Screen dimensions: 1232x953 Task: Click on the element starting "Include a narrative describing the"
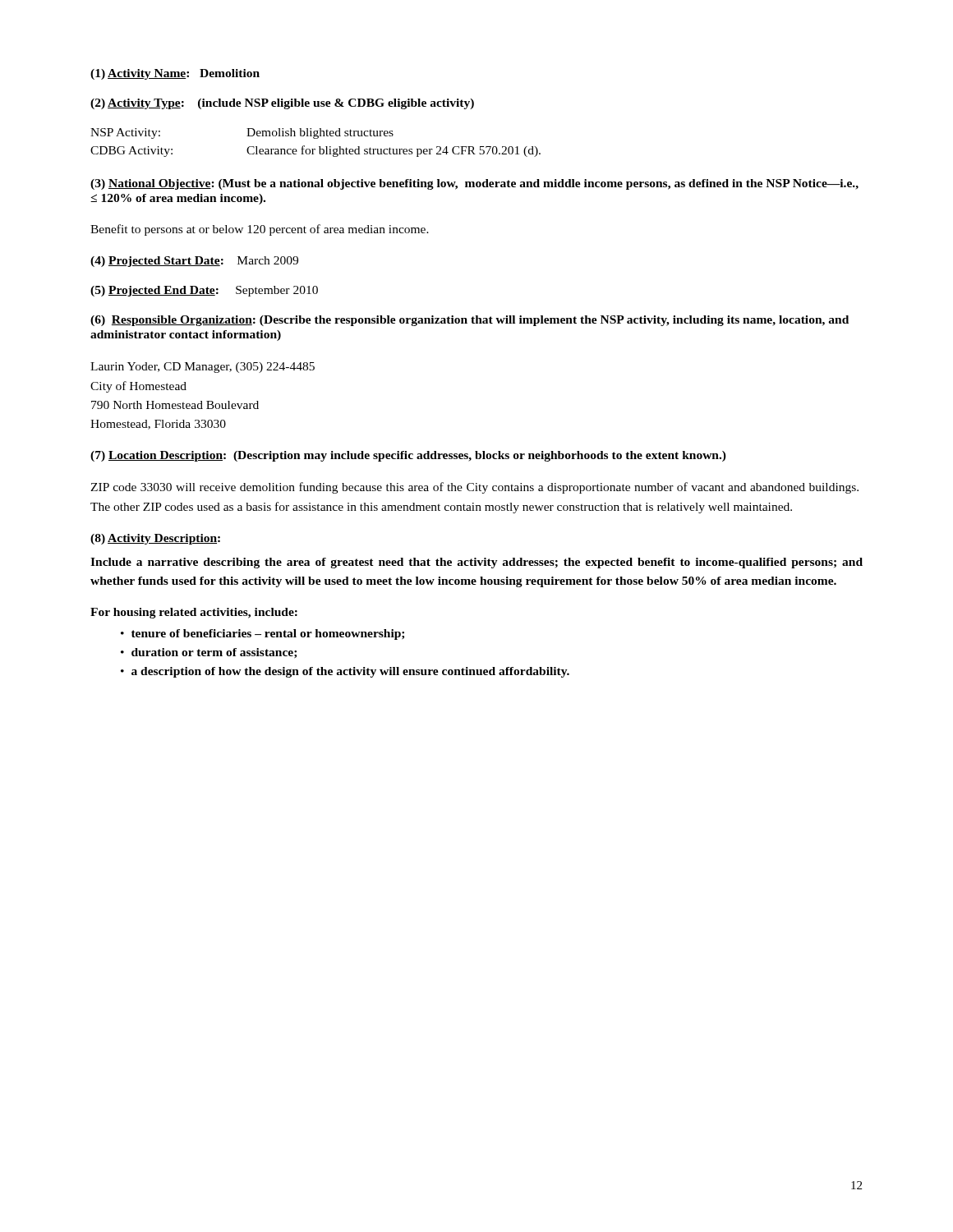pyautogui.click(x=476, y=571)
